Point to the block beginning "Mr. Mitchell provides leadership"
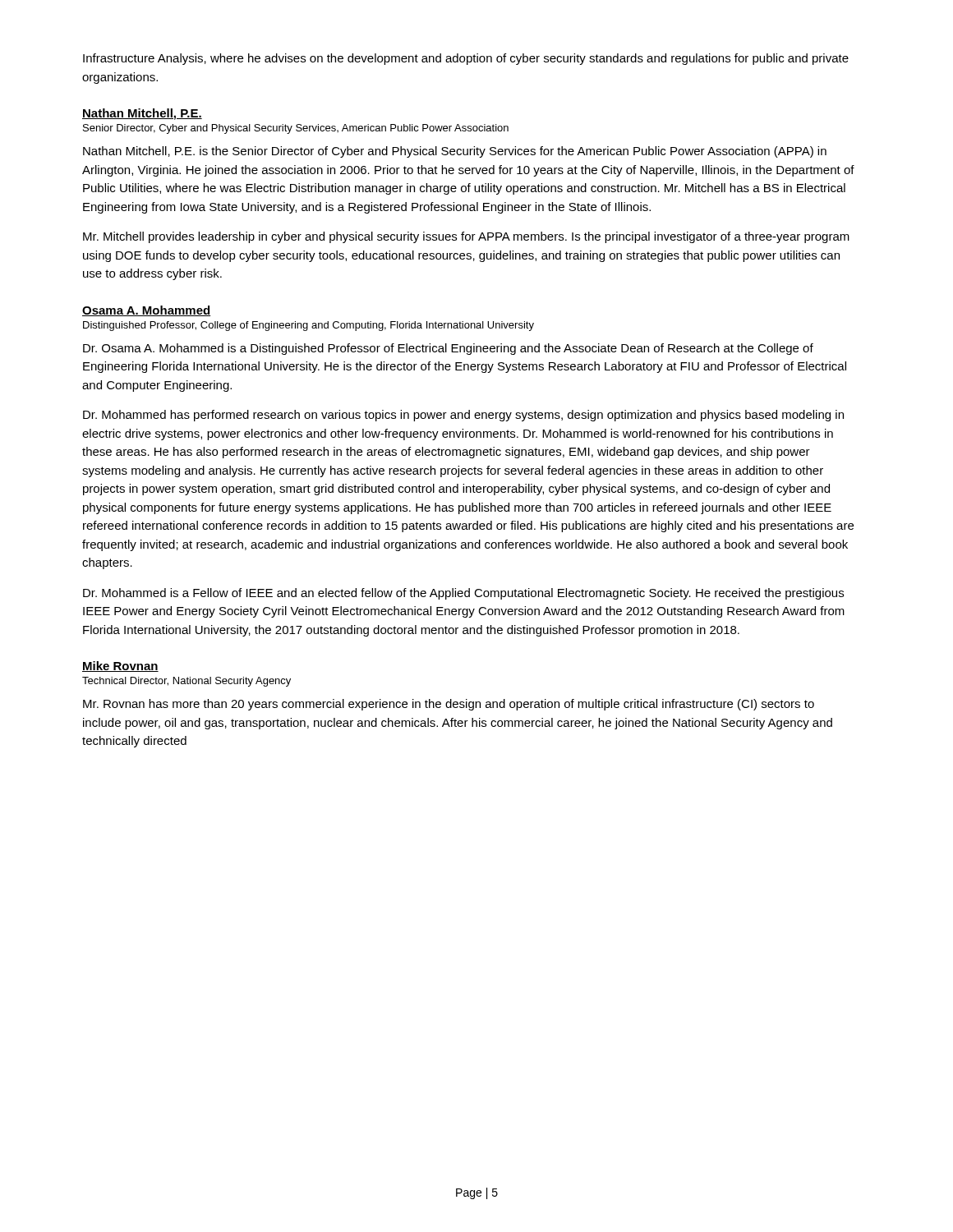Viewport: 953px width, 1232px height. point(466,255)
